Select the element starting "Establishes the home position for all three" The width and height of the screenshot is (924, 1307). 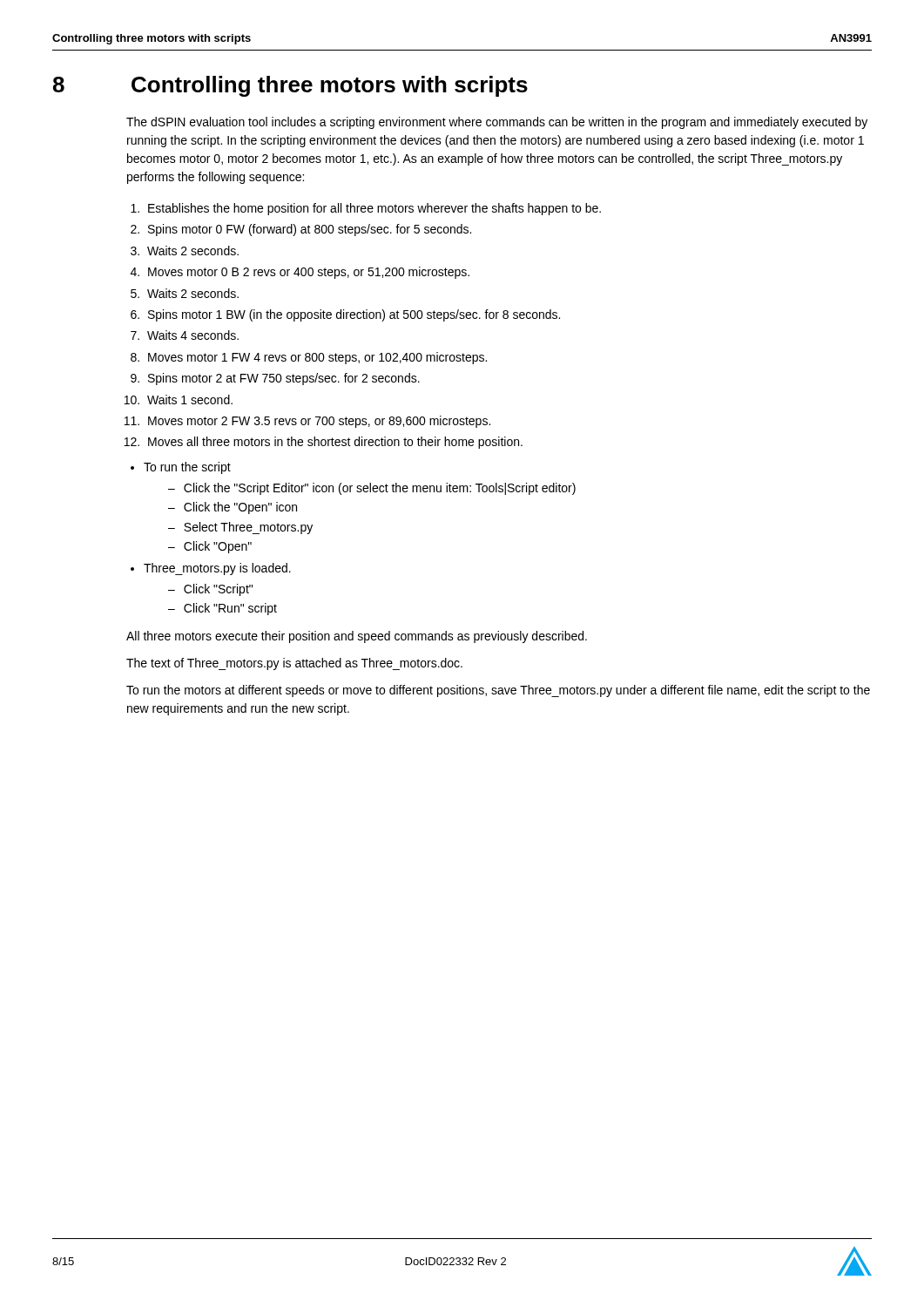[375, 208]
